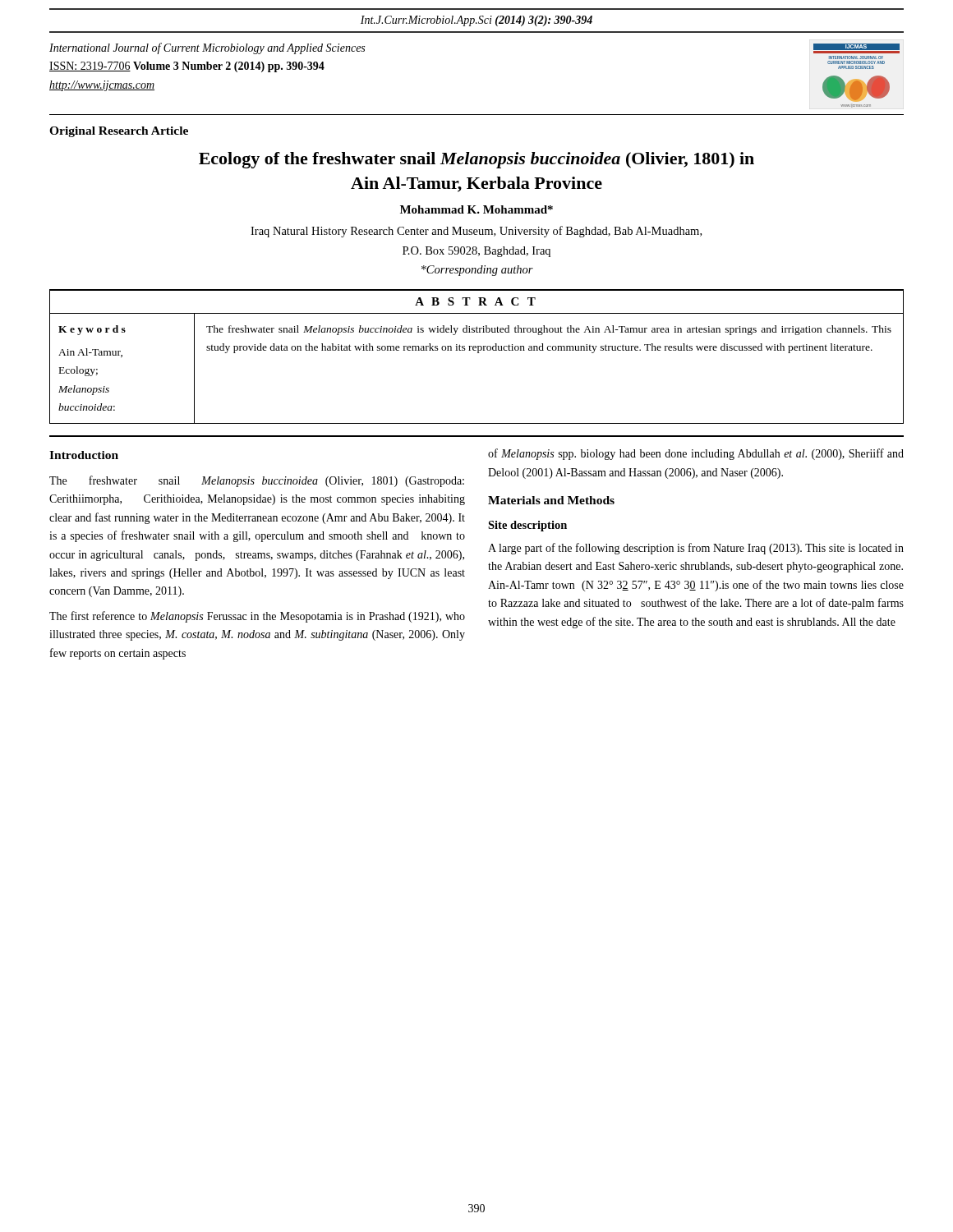Point to "Mohammad K. Mohammad*"
The height and width of the screenshot is (1232, 953).
(476, 210)
